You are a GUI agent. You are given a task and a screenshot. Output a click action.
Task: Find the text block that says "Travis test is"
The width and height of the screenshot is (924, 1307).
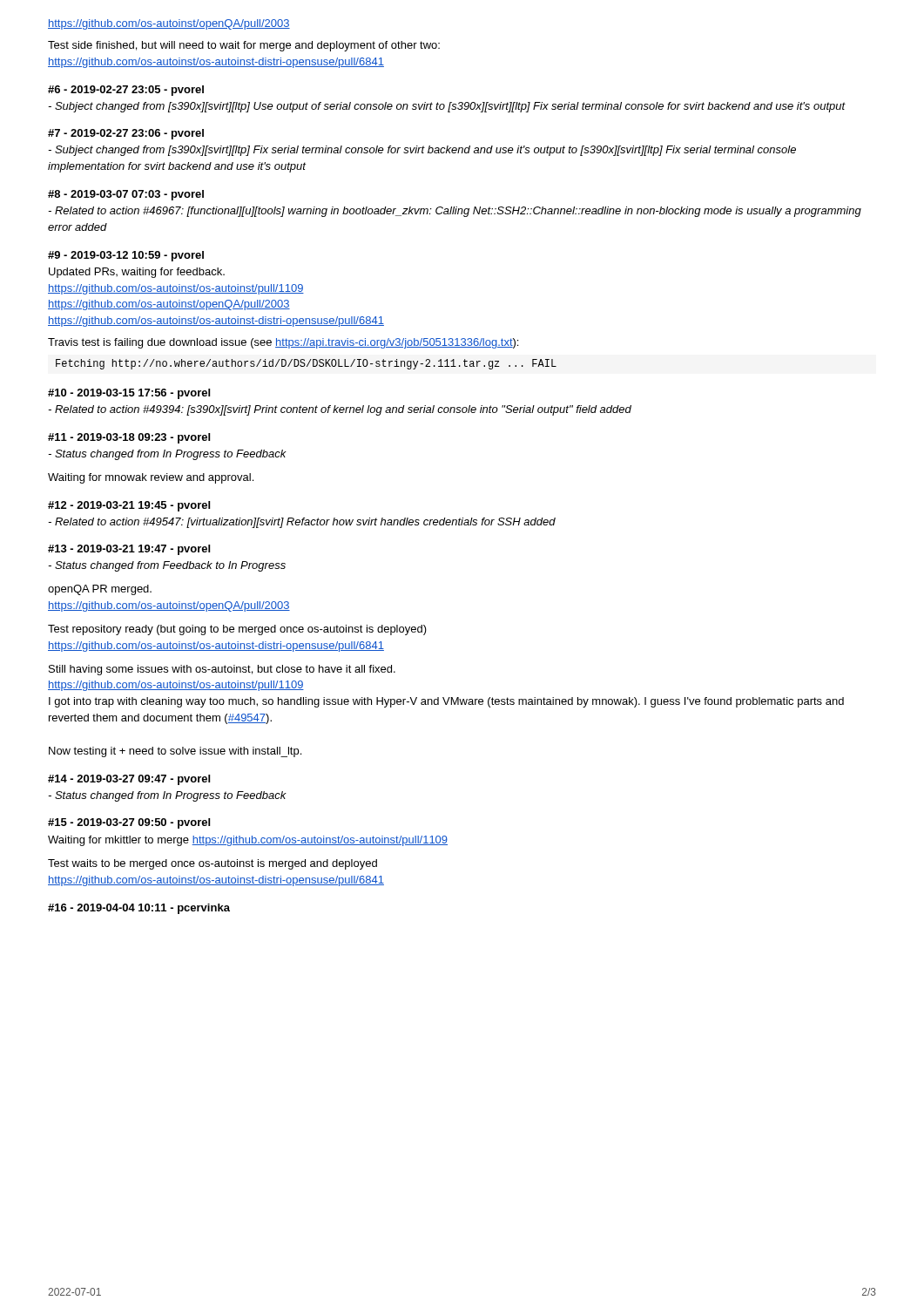click(284, 342)
